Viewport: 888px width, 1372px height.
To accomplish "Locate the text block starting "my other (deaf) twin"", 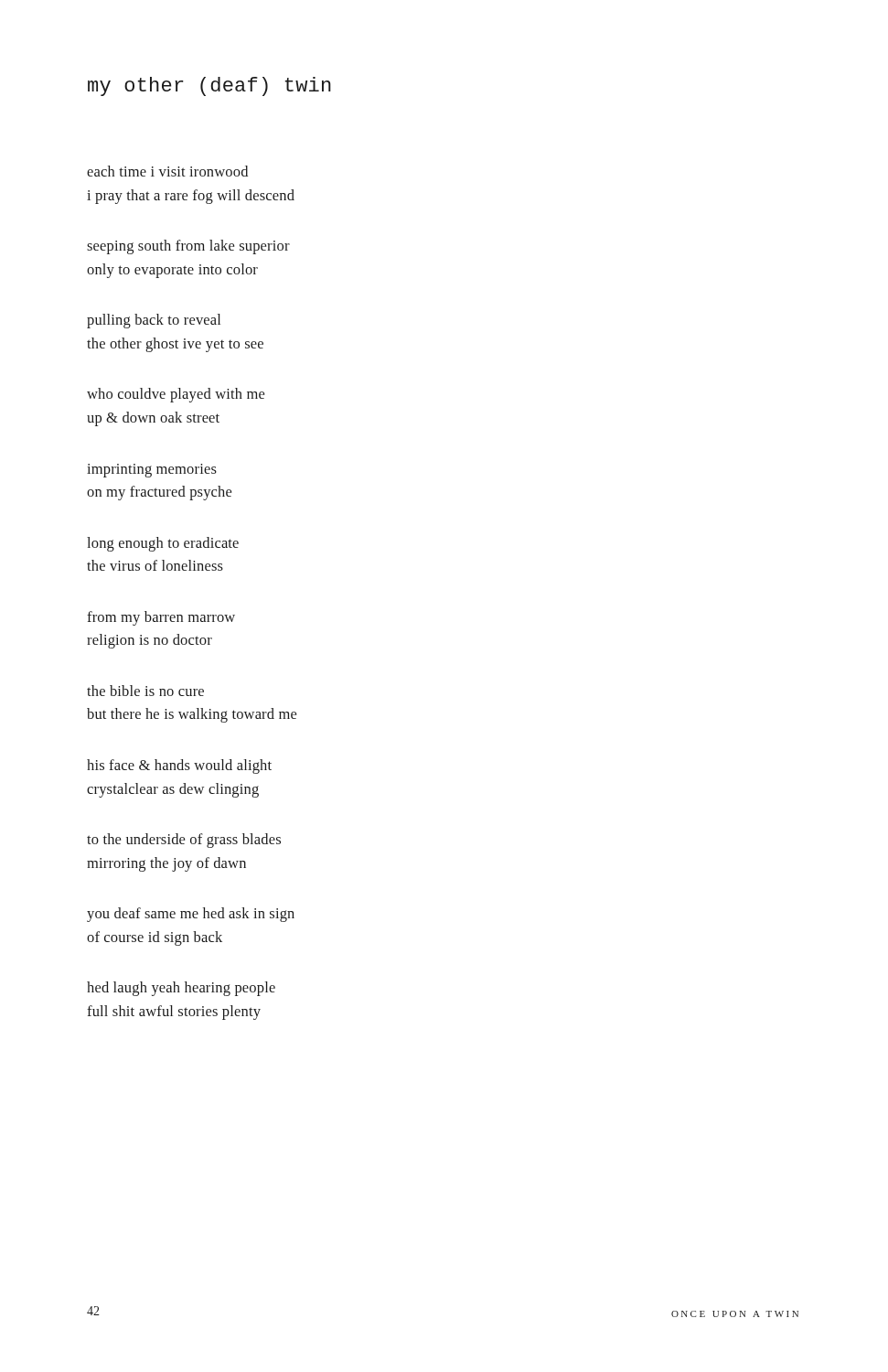I will pos(210,86).
